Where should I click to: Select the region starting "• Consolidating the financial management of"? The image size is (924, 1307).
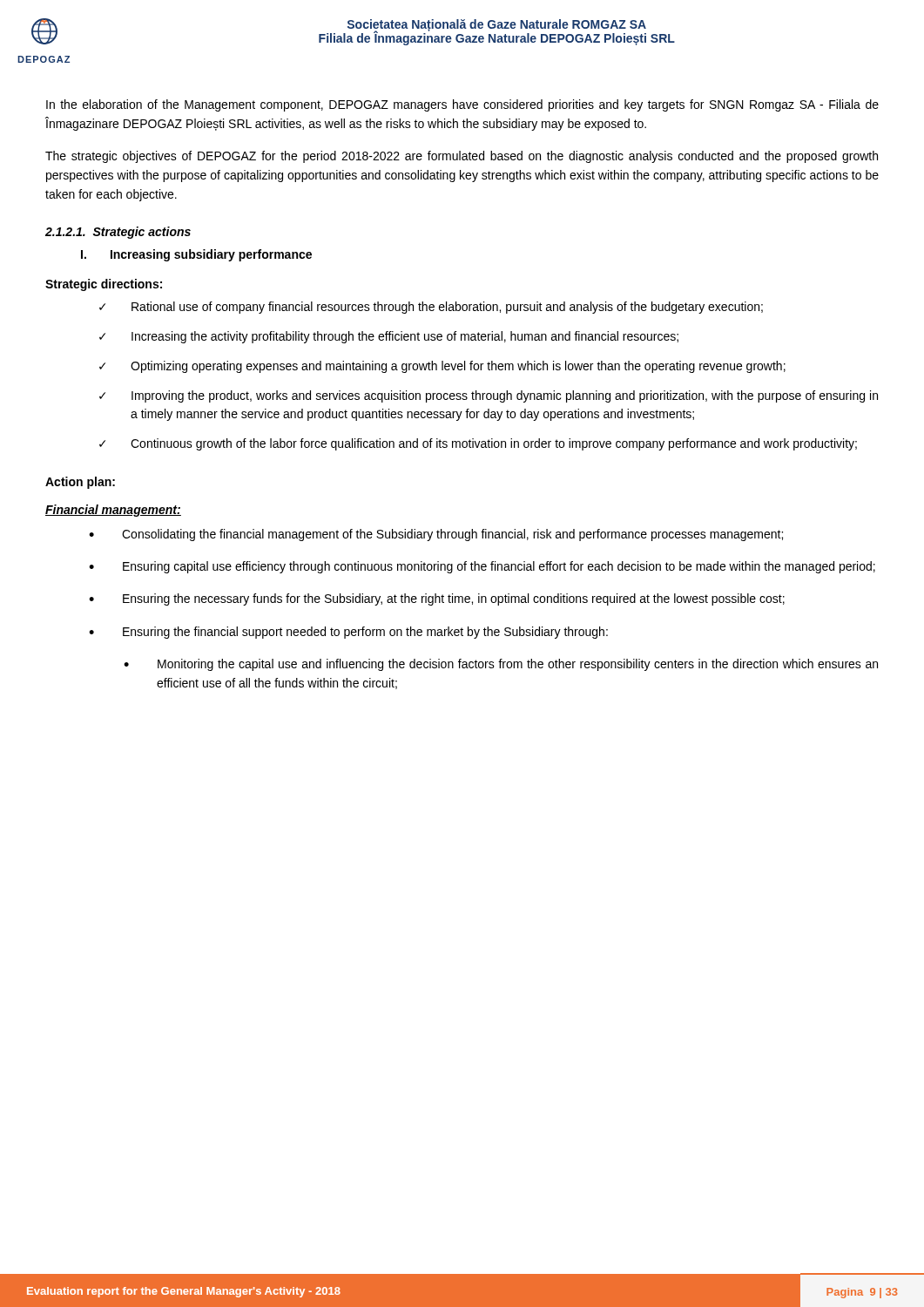pos(484,535)
